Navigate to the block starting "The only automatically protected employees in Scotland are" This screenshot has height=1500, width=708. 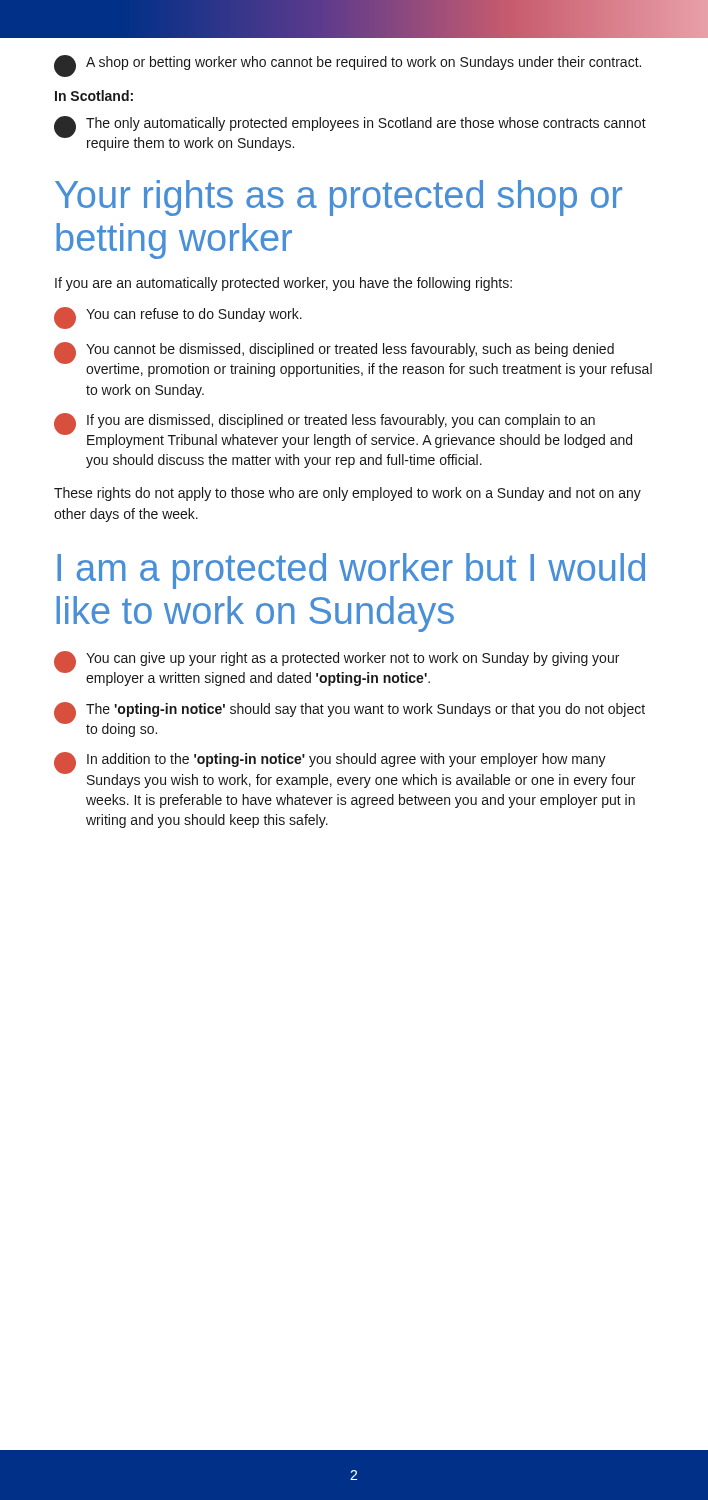tap(354, 133)
